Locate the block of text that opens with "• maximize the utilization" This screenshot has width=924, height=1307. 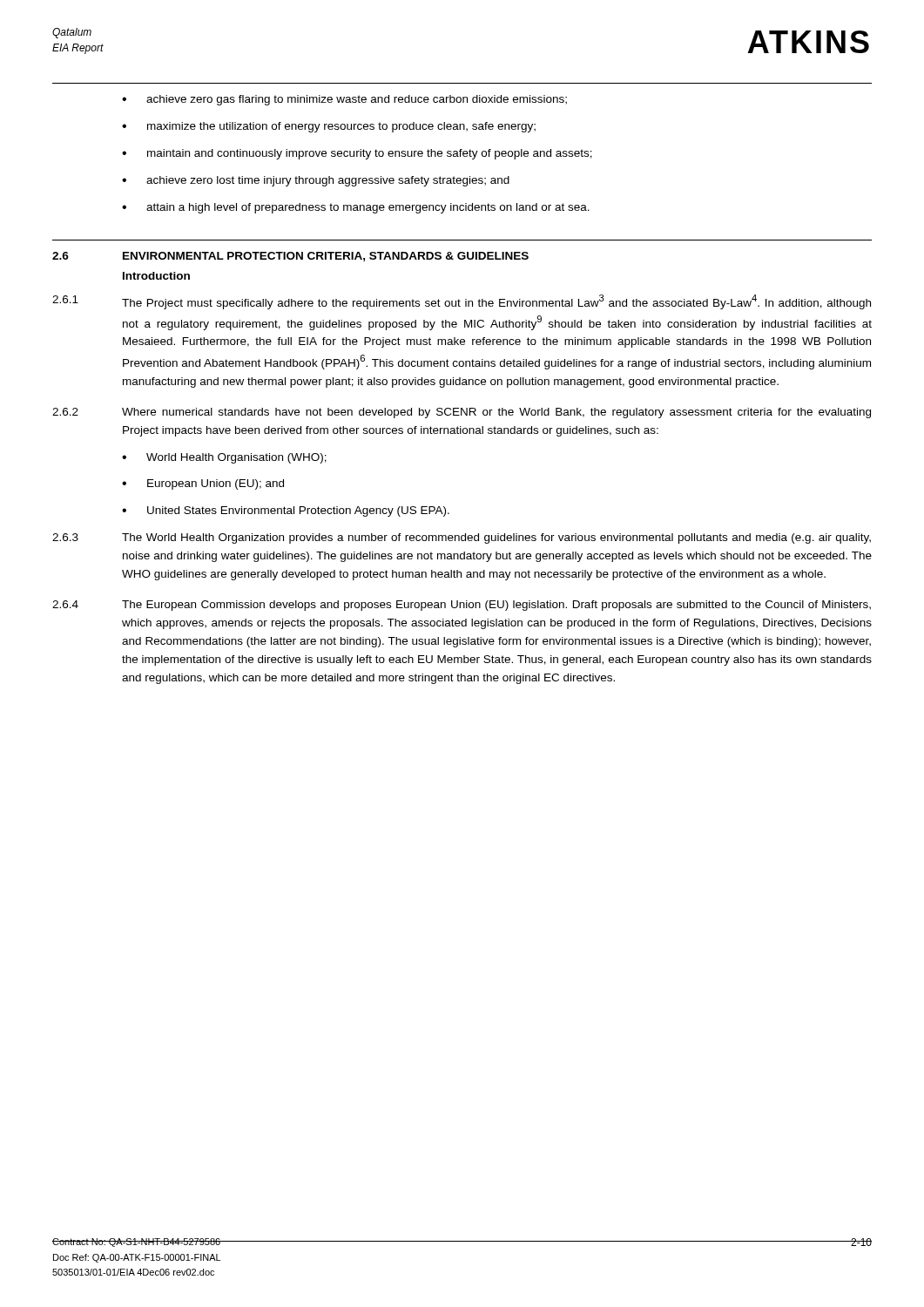(497, 127)
